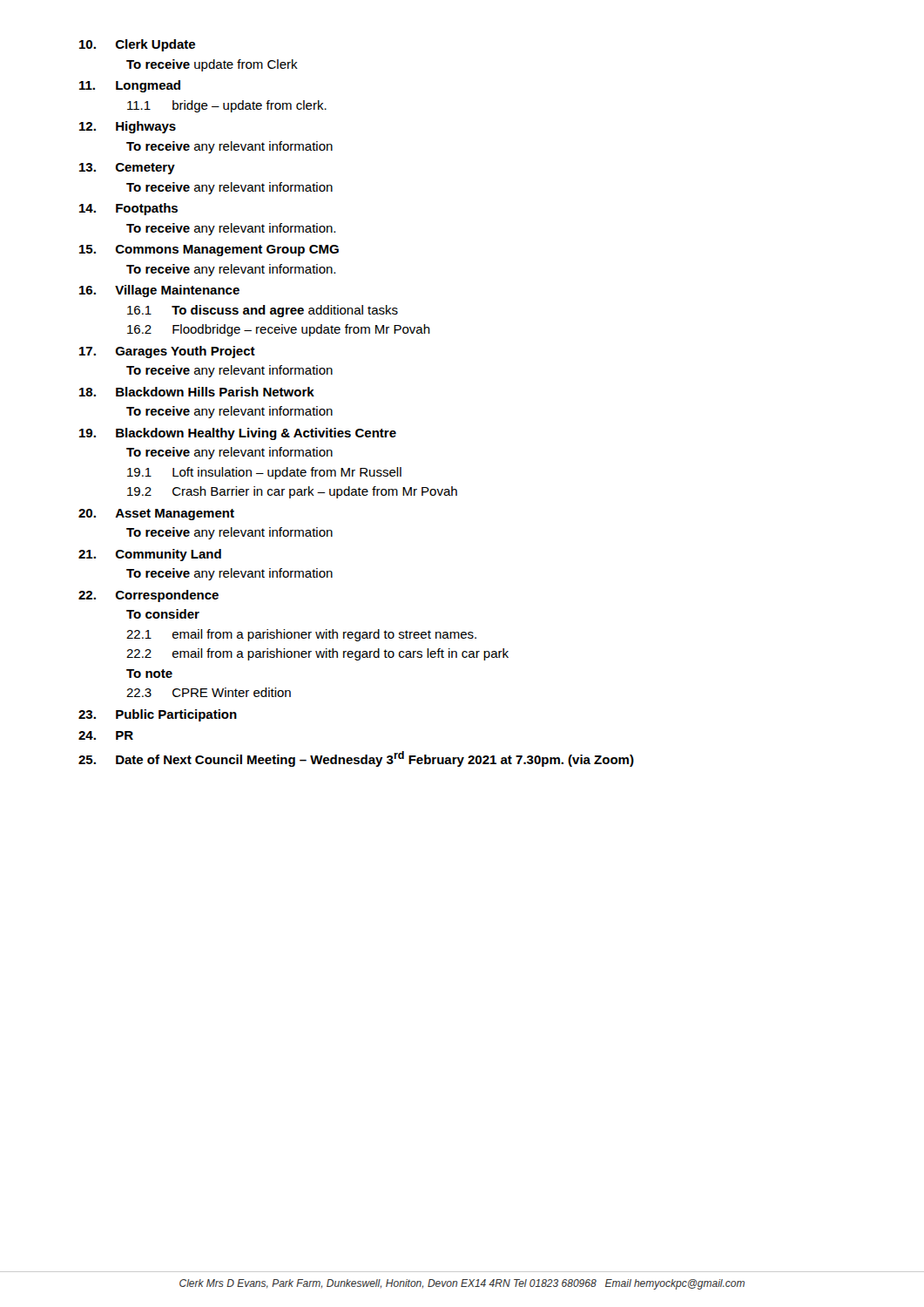Find the block on this page that starts "13. Cemetery To receive"
Viewport: 924px width, 1307px height.
pyautogui.click(x=206, y=177)
